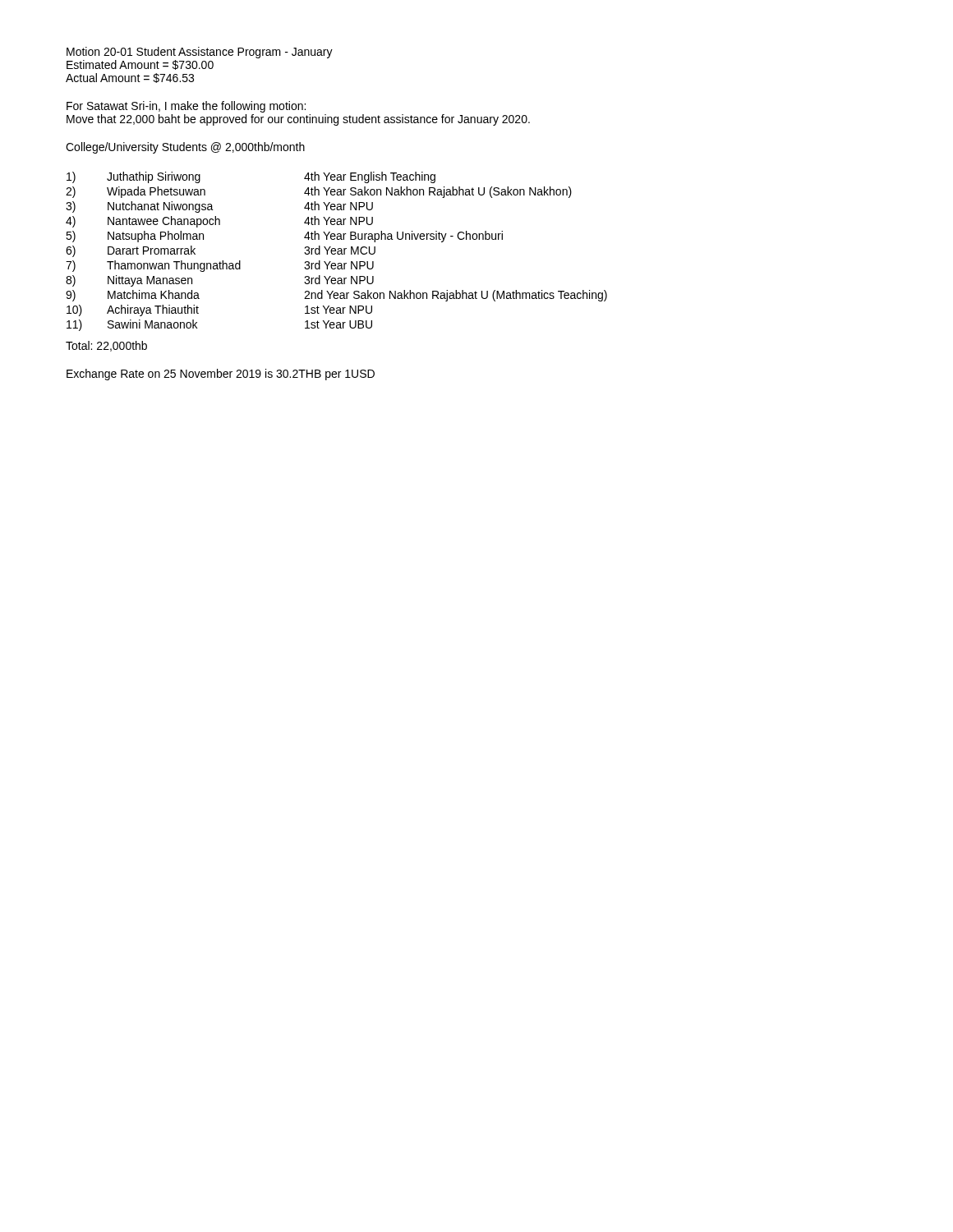953x1232 pixels.
Task: Click on the list item that reads "3) Nutchanat Niwongsa 4th Year NPU"
Action: pyautogui.click(x=337, y=205)
